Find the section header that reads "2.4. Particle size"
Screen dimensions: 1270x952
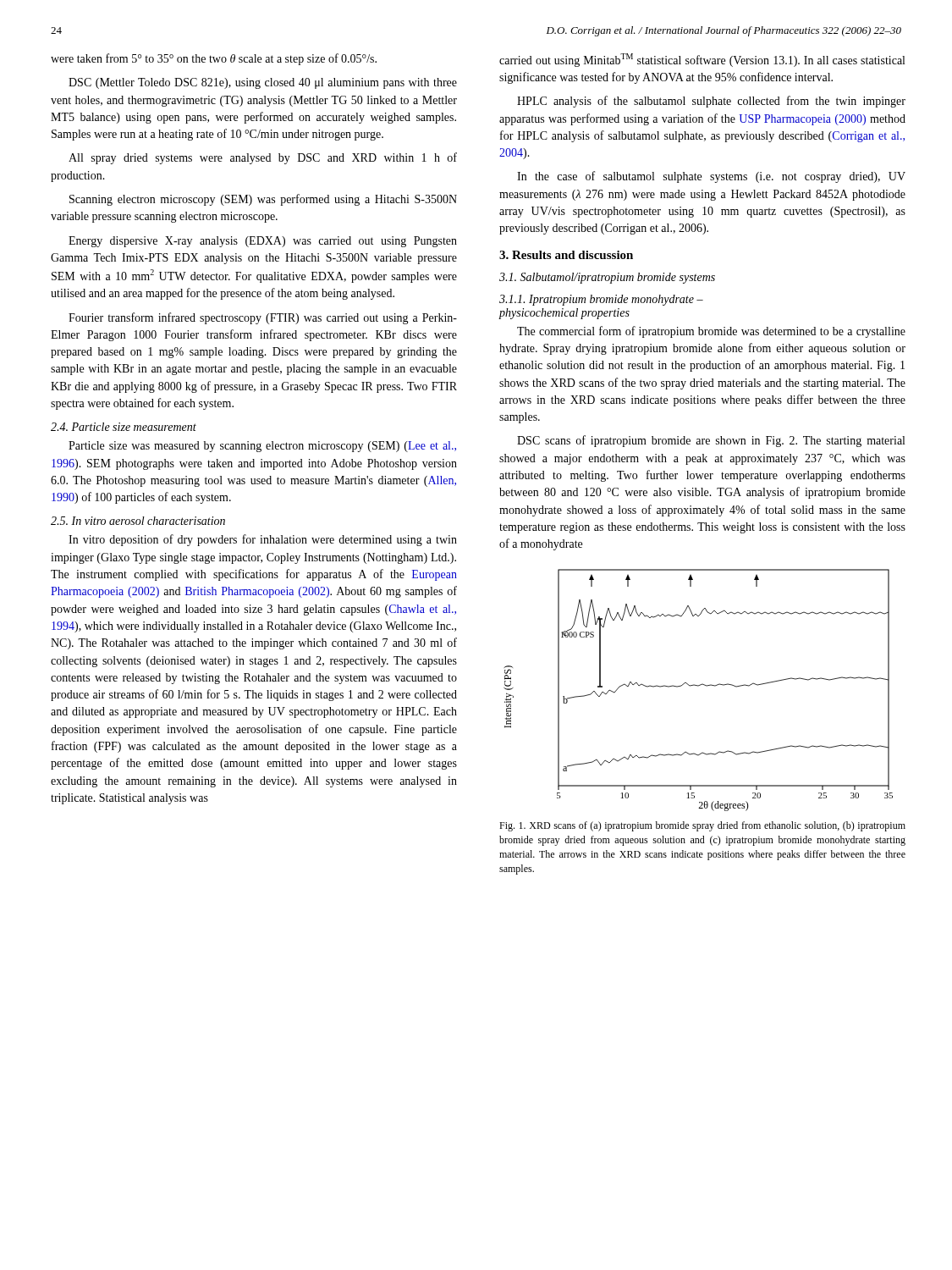pos(123,427)
